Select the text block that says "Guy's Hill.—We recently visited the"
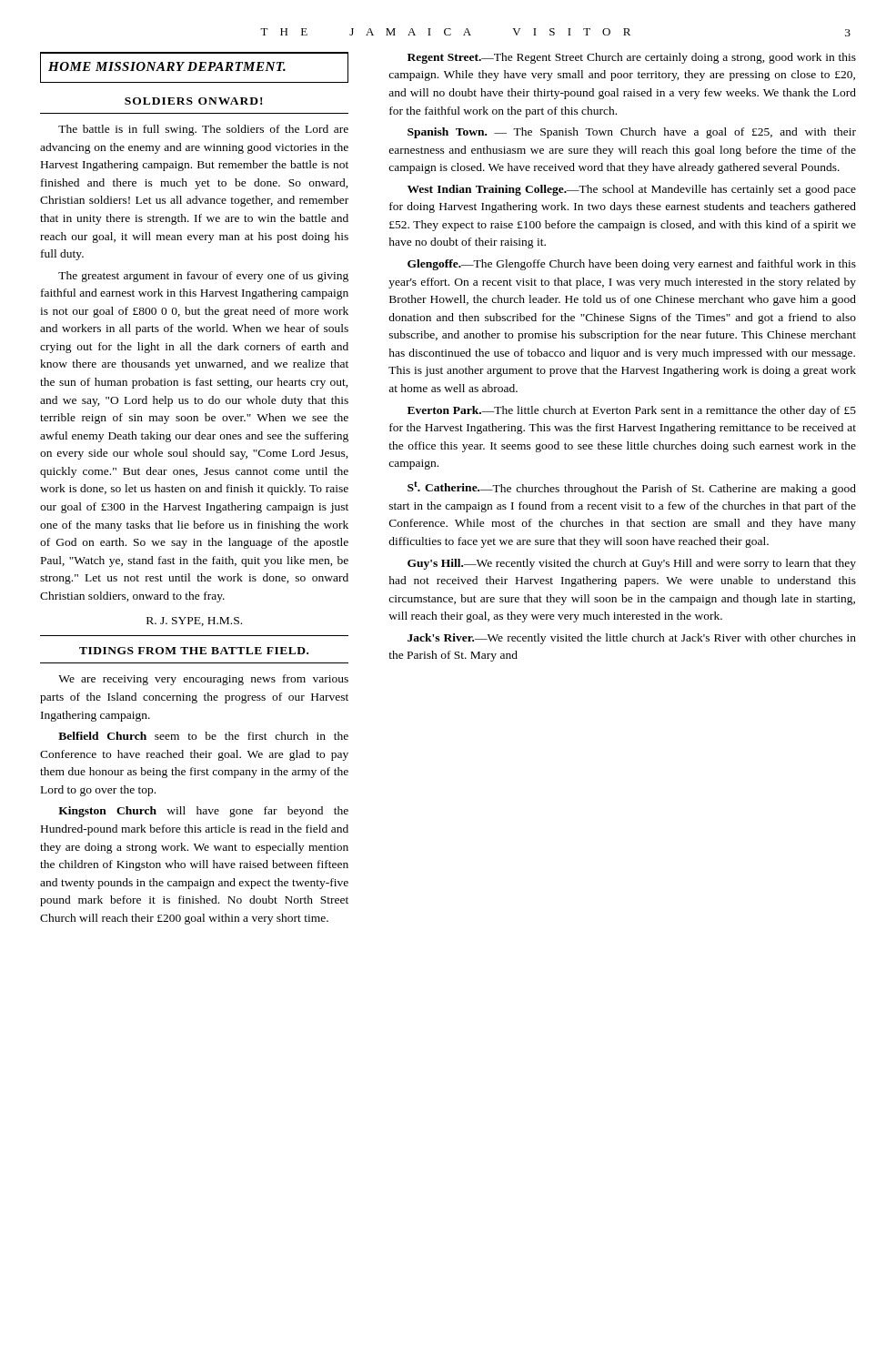Screen dimensions: 1365x896 click(622, 589)
